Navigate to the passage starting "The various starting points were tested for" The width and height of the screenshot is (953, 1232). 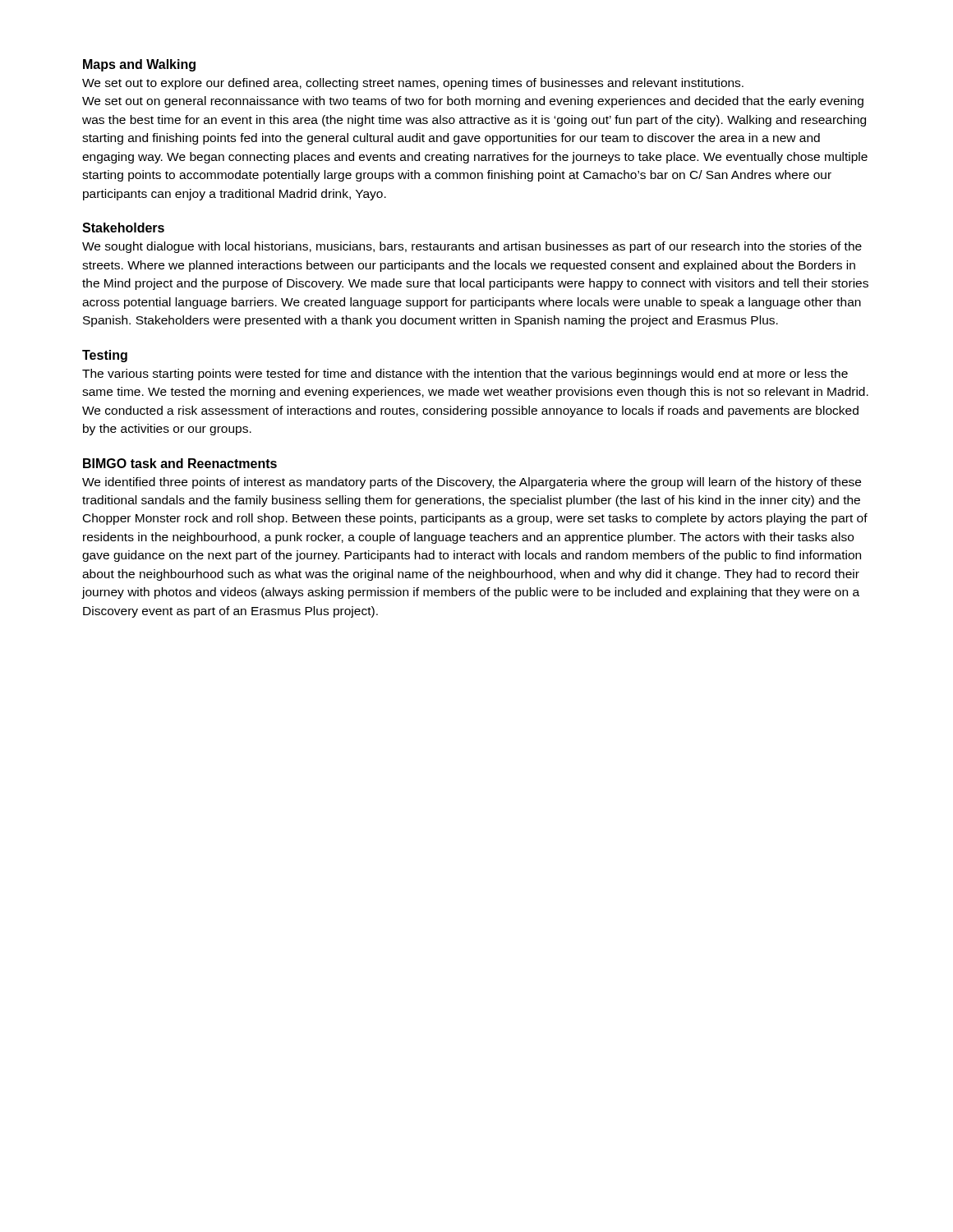point(476,401)
